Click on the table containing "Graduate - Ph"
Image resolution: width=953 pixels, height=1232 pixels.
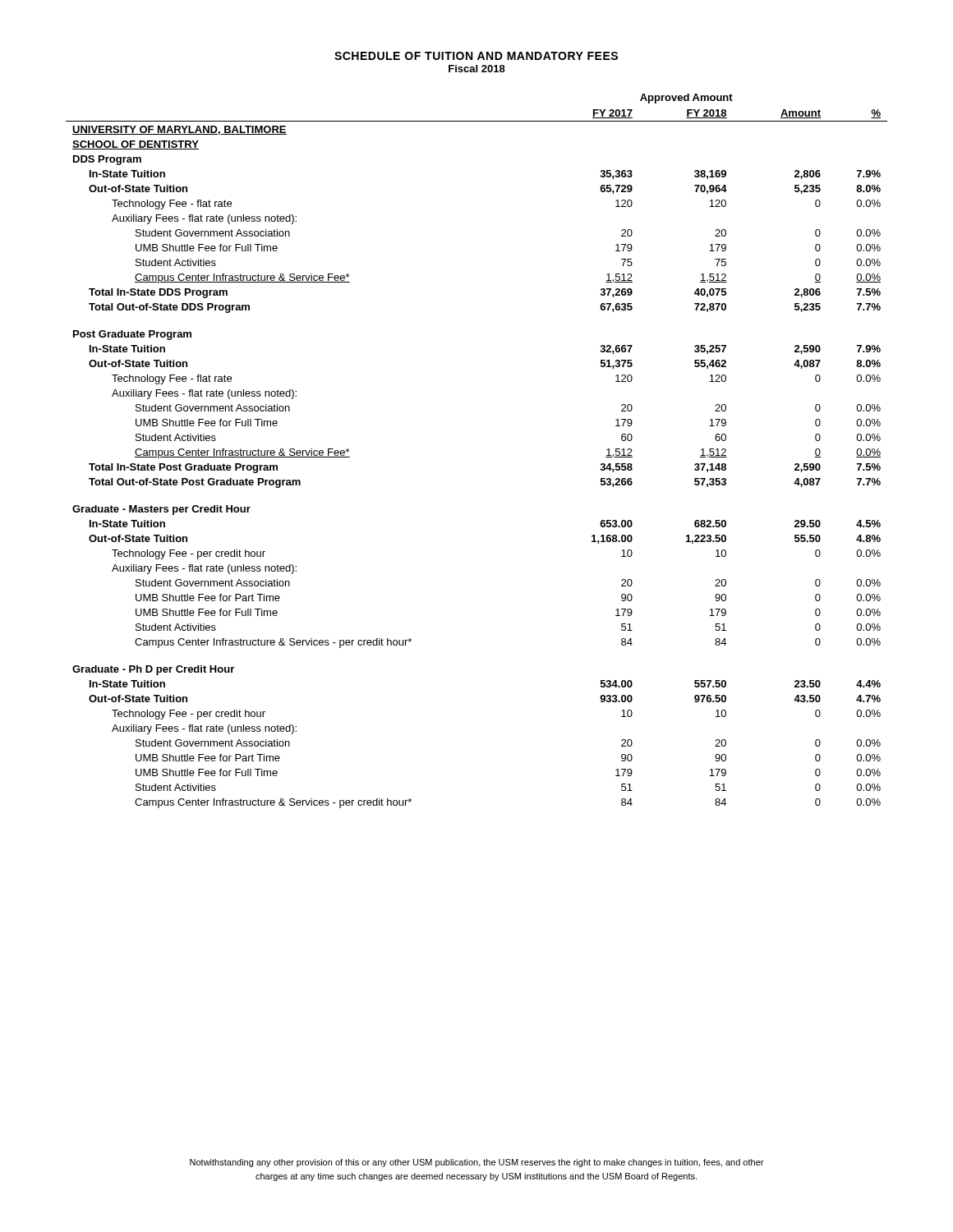tap(476, 449)
